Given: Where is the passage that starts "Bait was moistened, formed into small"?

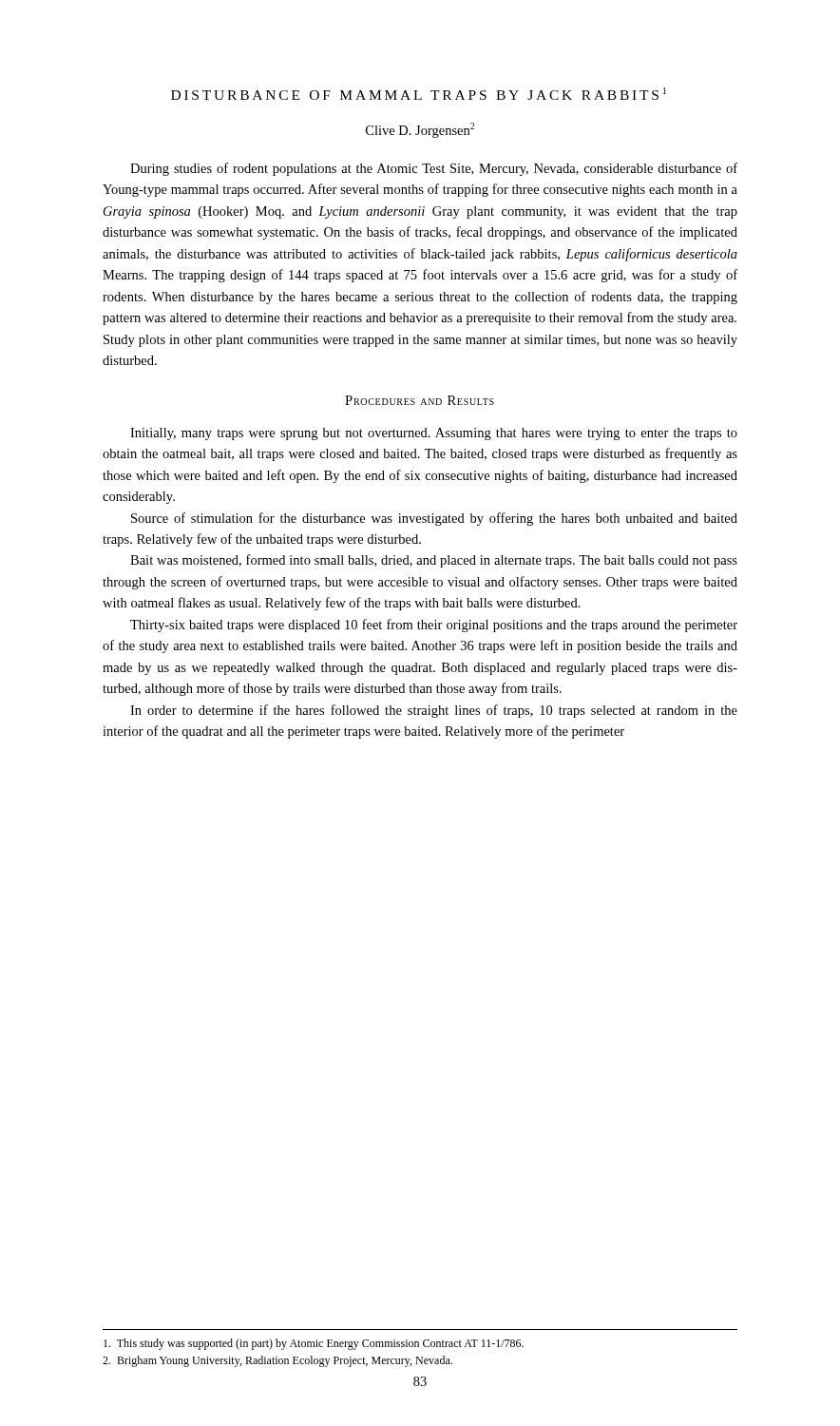Looking at the screenshot, I should [x=420, y=582].
